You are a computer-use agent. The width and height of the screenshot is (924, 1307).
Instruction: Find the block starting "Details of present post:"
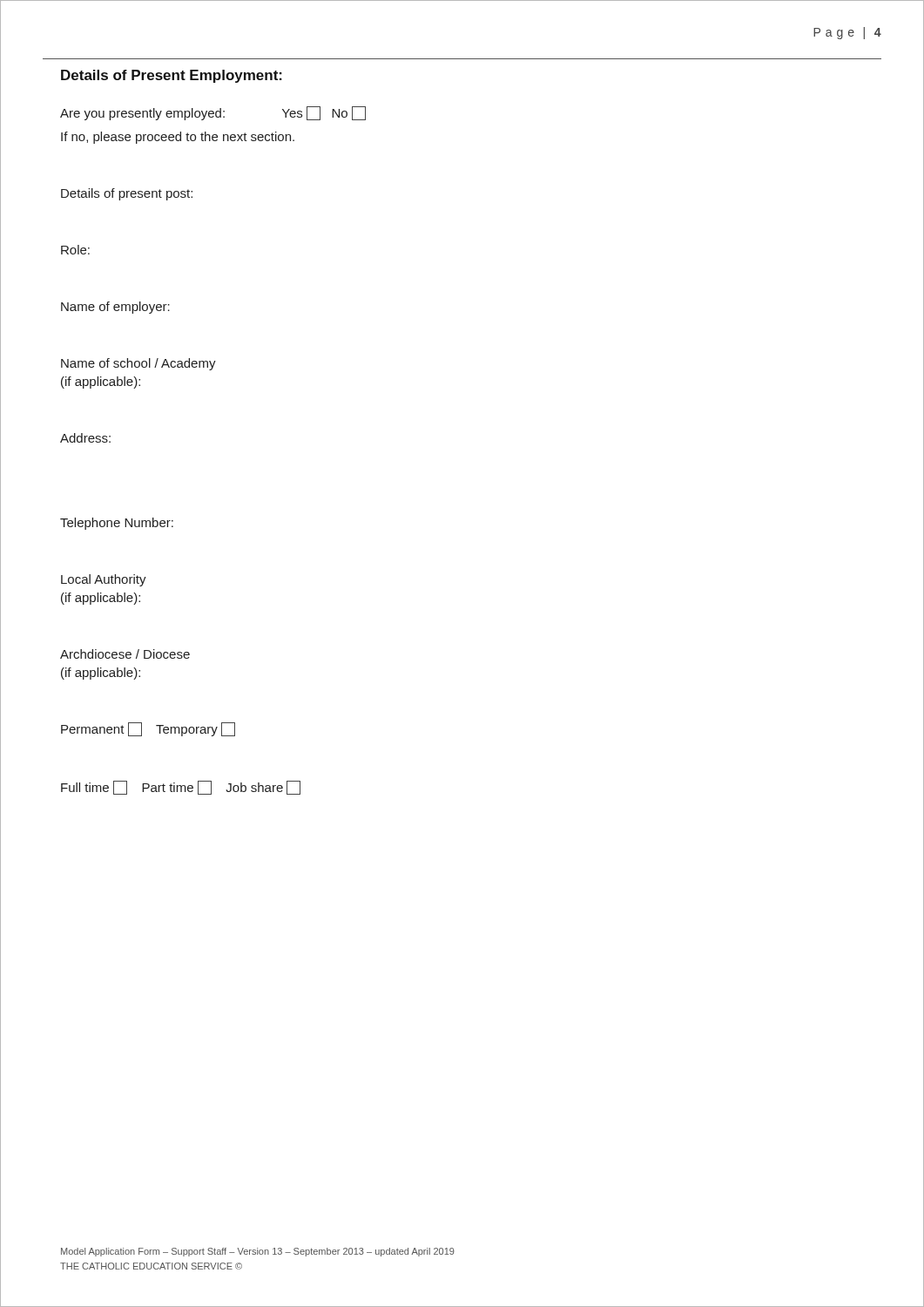(127, 193)
